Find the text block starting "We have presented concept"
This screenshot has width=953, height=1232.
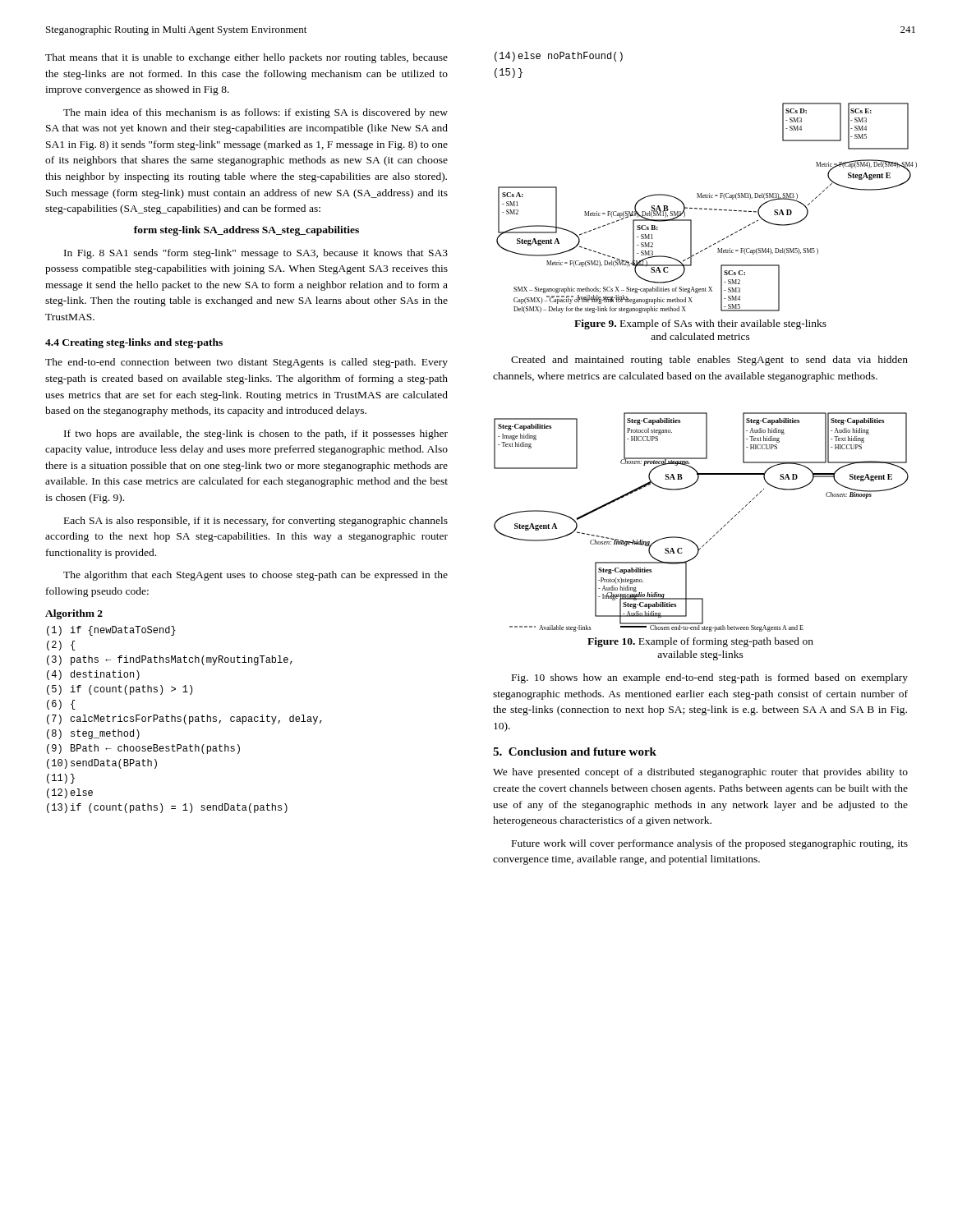tap(700, 796)
